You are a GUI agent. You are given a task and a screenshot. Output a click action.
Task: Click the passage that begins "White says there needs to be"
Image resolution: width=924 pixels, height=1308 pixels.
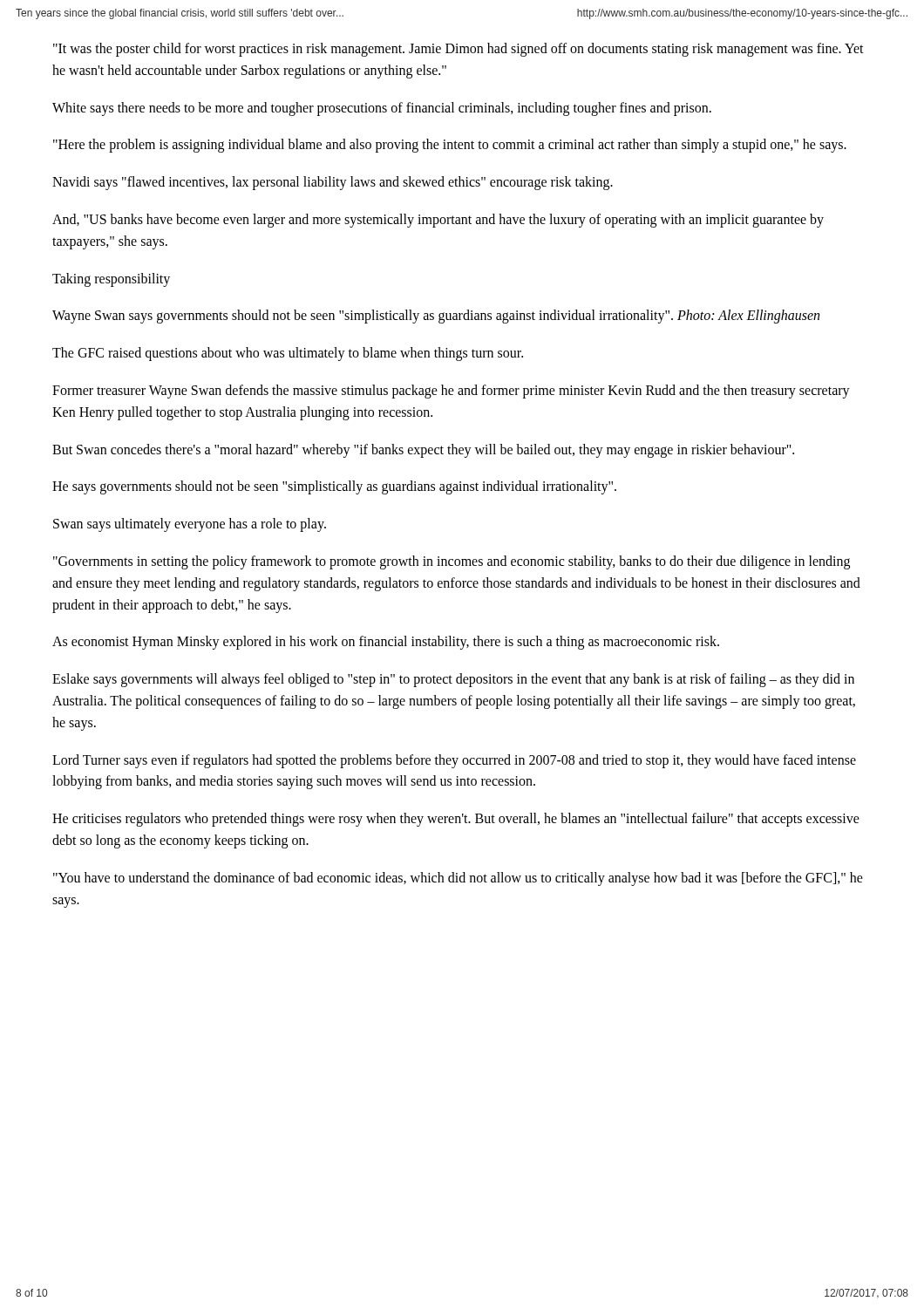pos(382,107)
